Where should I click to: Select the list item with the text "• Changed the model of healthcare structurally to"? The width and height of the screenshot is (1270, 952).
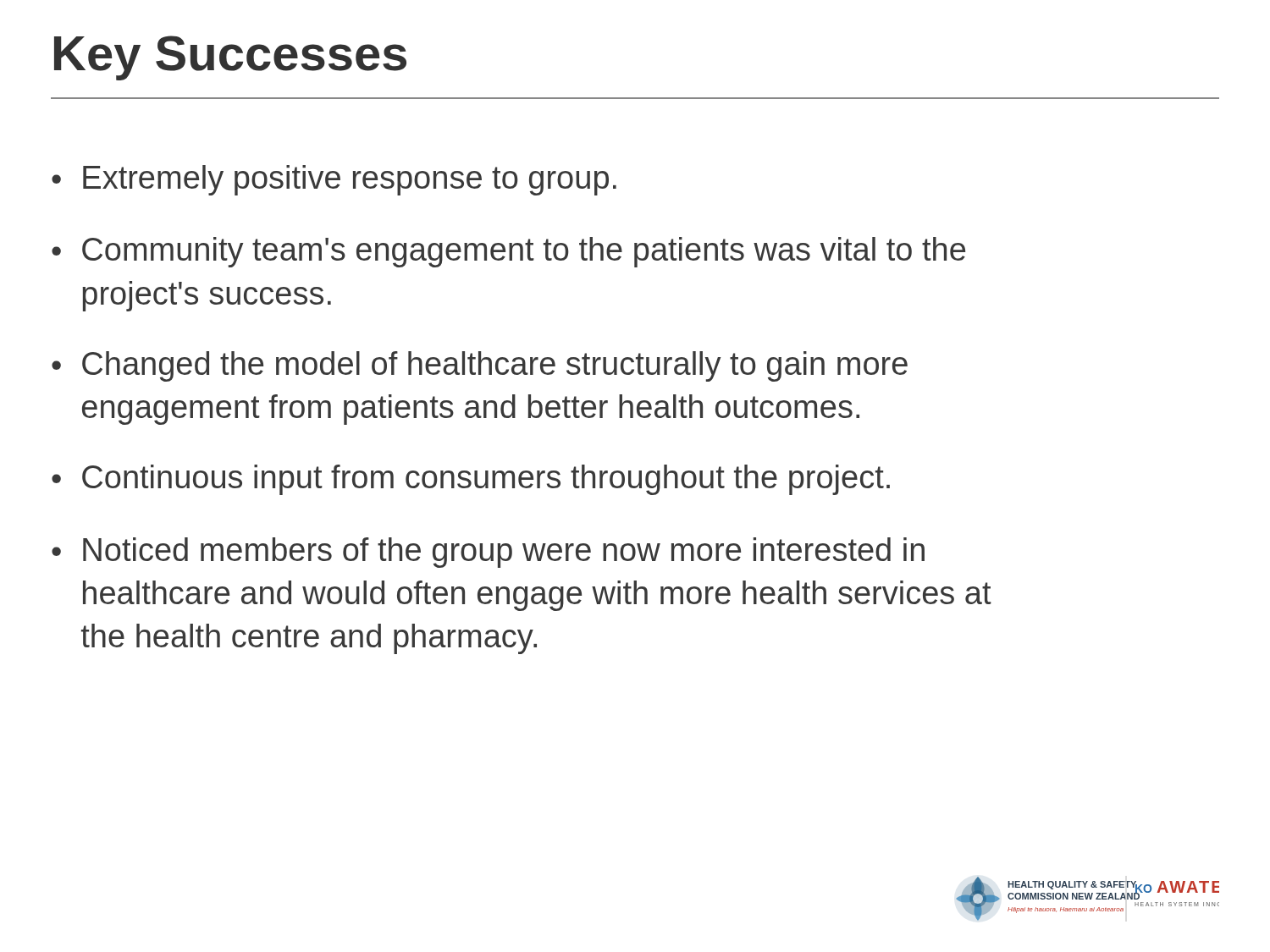click(x=480, y=386)
